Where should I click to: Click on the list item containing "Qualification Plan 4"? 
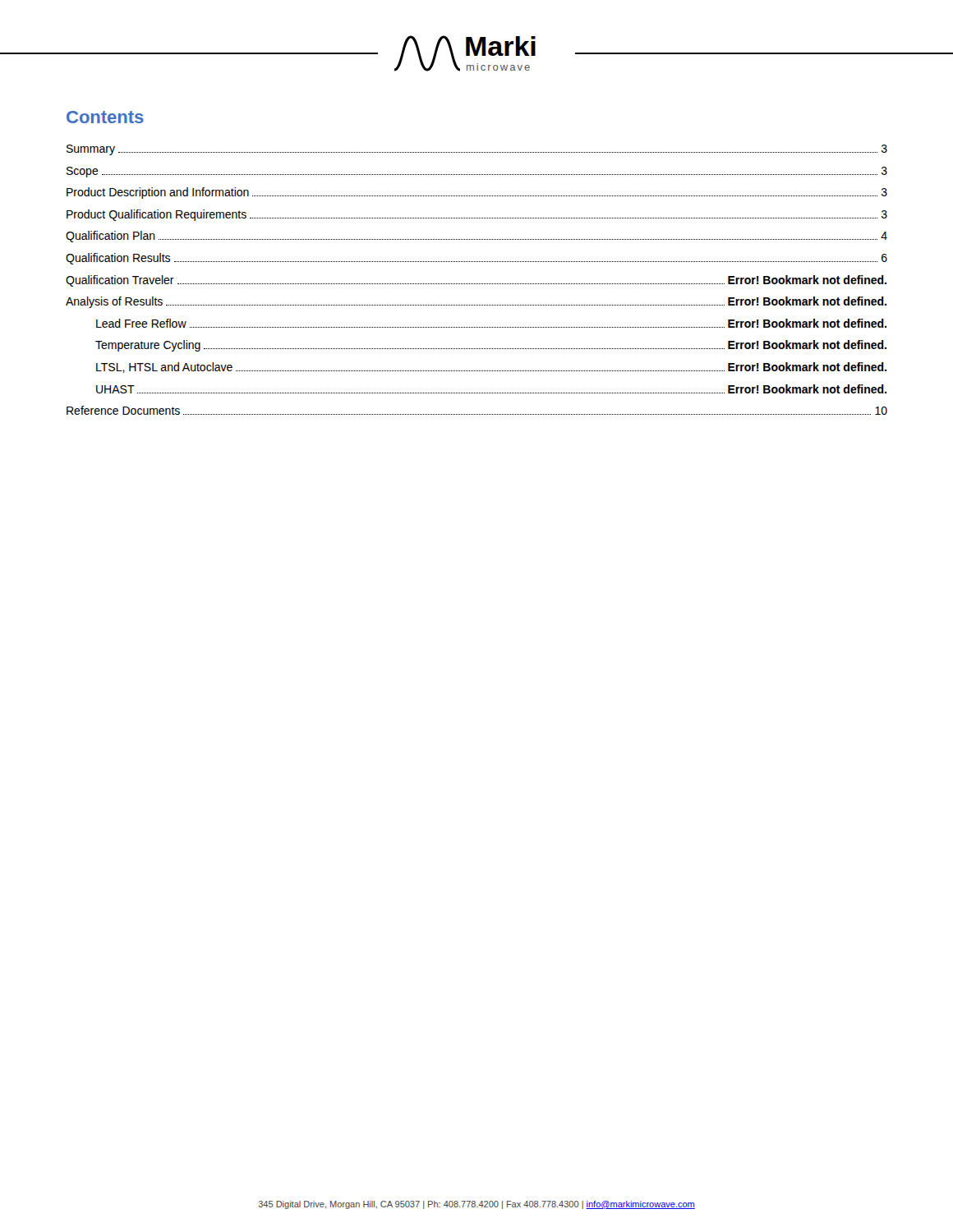pyautogui.click(x=476, y=236)
